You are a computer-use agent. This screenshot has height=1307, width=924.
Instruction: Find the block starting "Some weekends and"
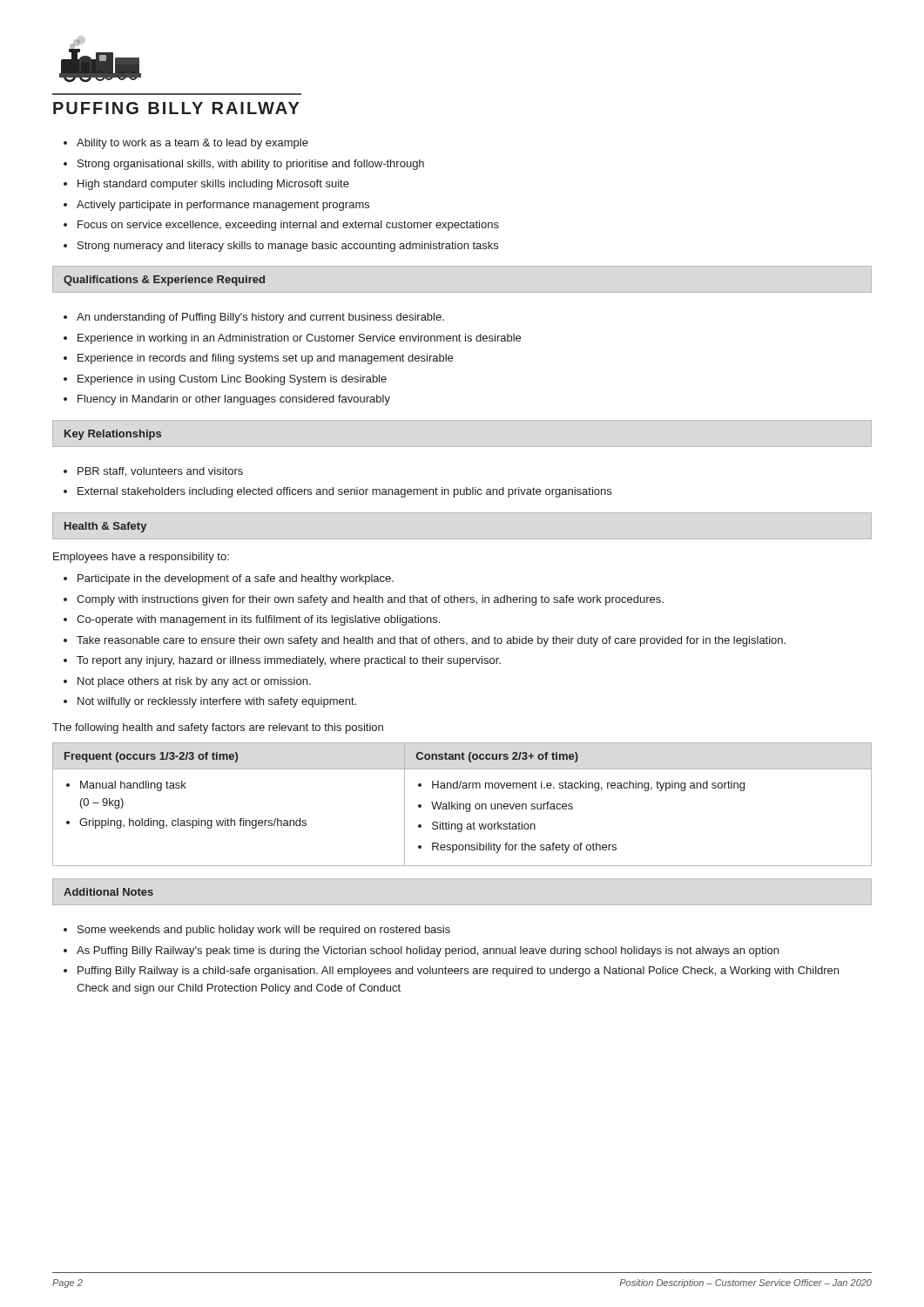[x=264, y=929]
